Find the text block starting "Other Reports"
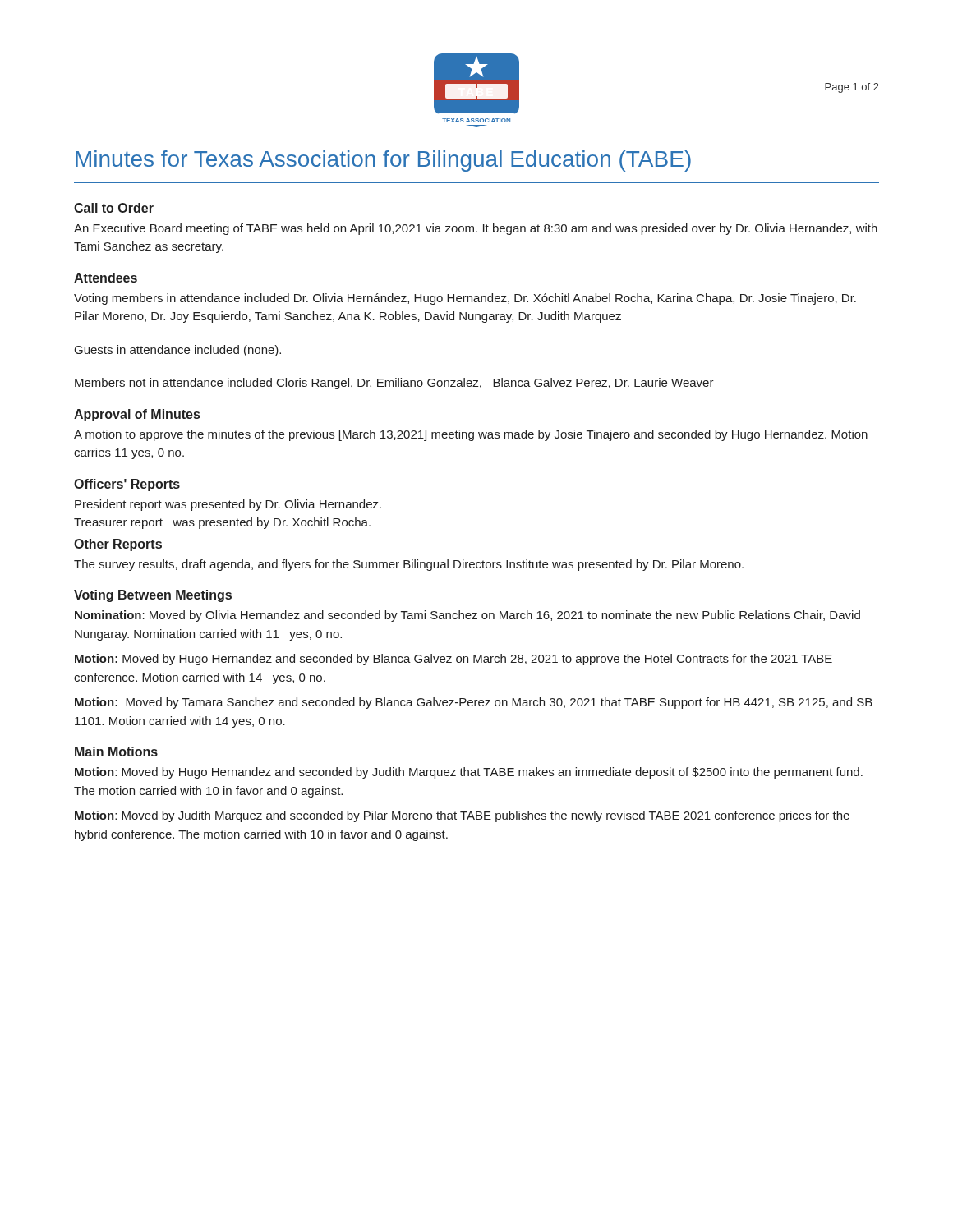The image size is (953, 1232). (118, 545)
